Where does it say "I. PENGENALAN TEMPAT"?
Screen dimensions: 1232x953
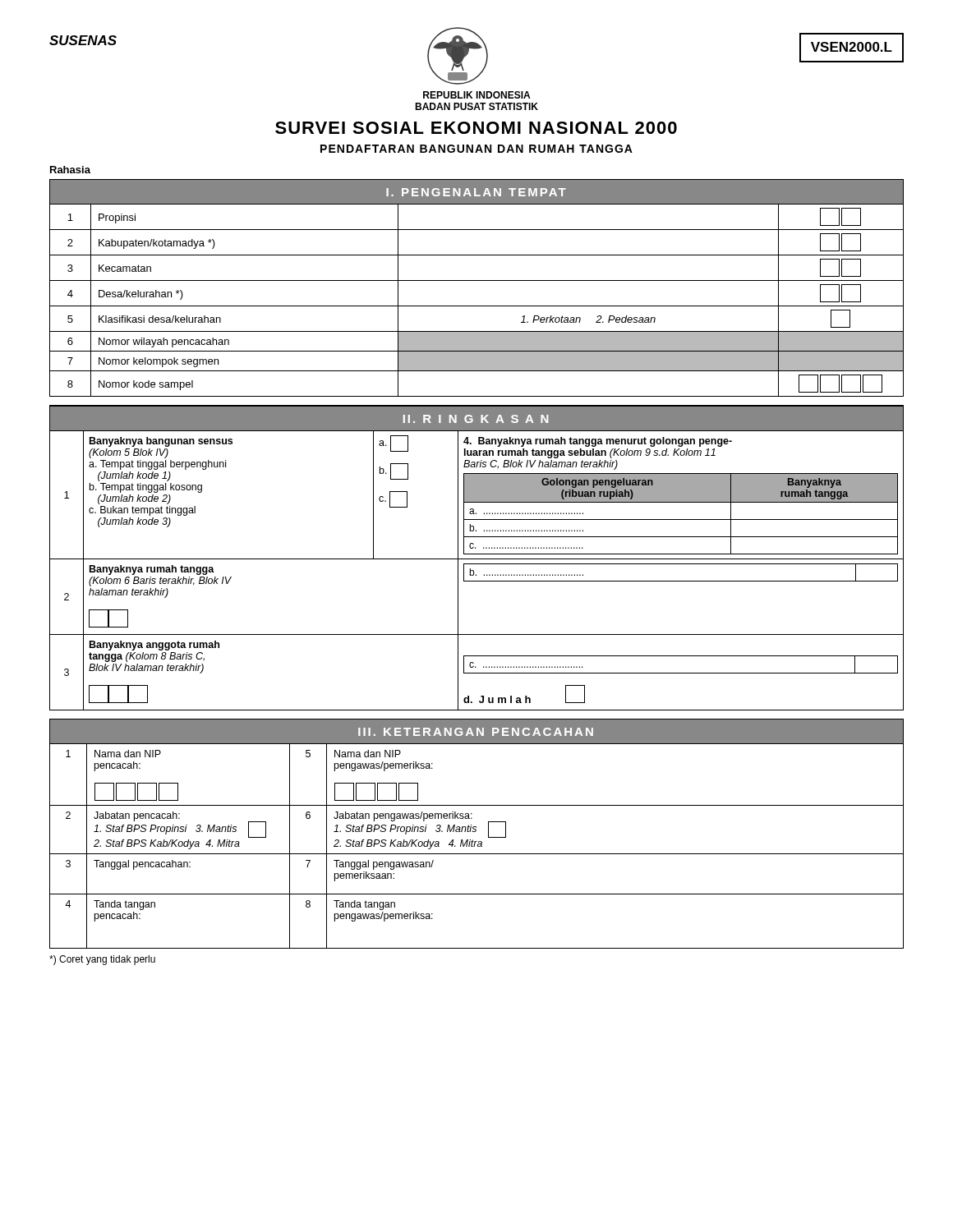476,192
